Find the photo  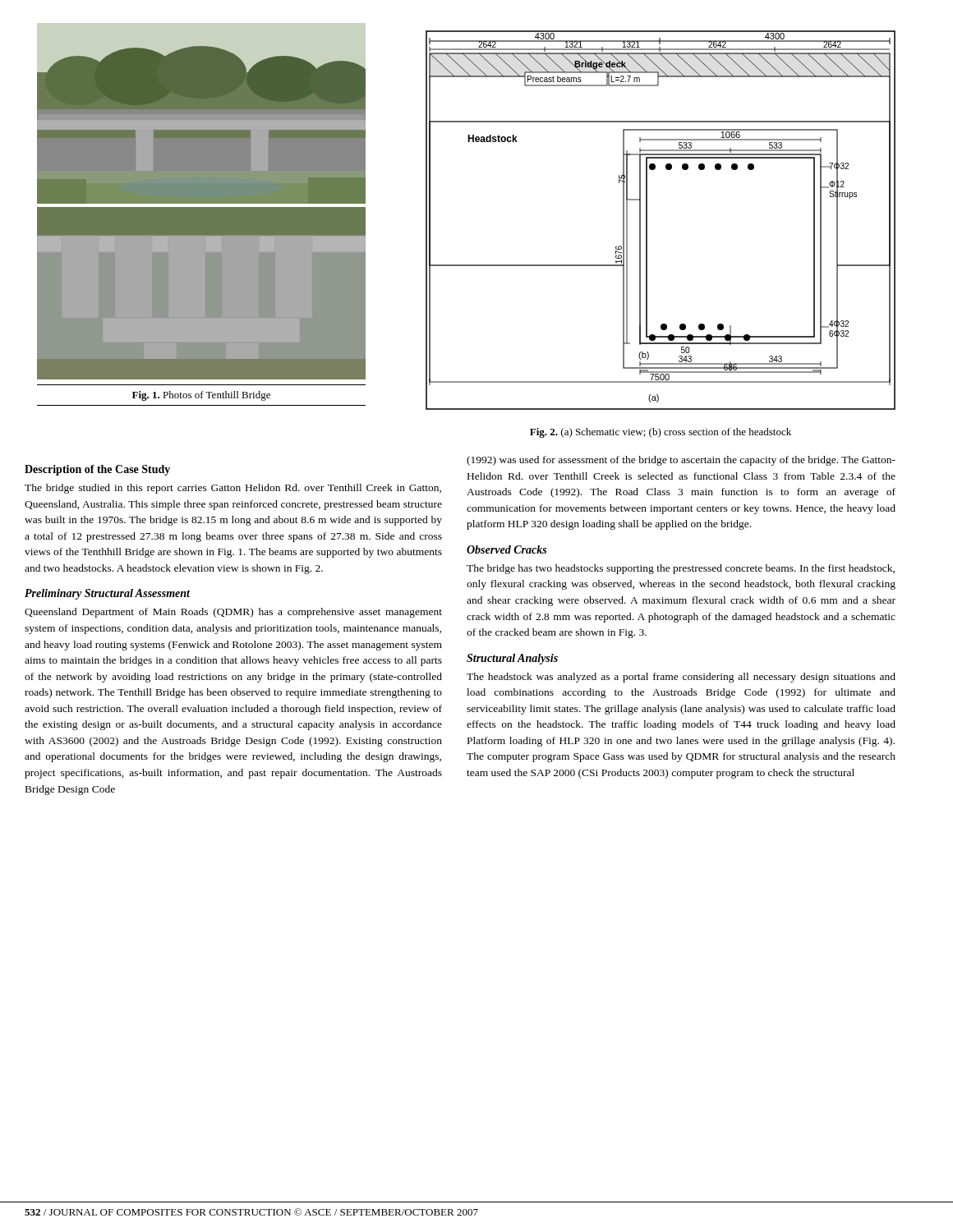click(201, 201)
